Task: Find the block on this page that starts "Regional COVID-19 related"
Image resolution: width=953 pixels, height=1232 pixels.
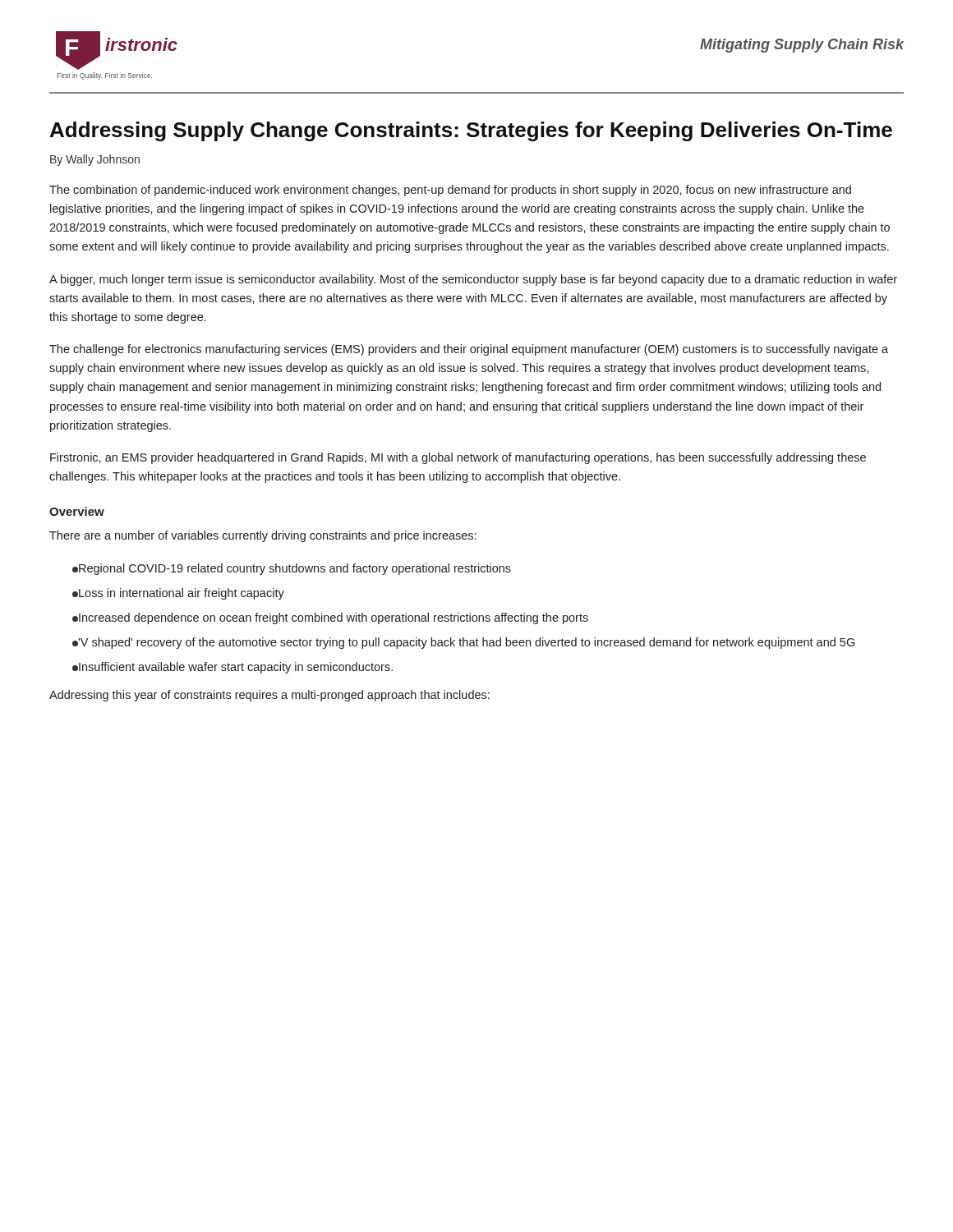Action: tap(476, 569)
